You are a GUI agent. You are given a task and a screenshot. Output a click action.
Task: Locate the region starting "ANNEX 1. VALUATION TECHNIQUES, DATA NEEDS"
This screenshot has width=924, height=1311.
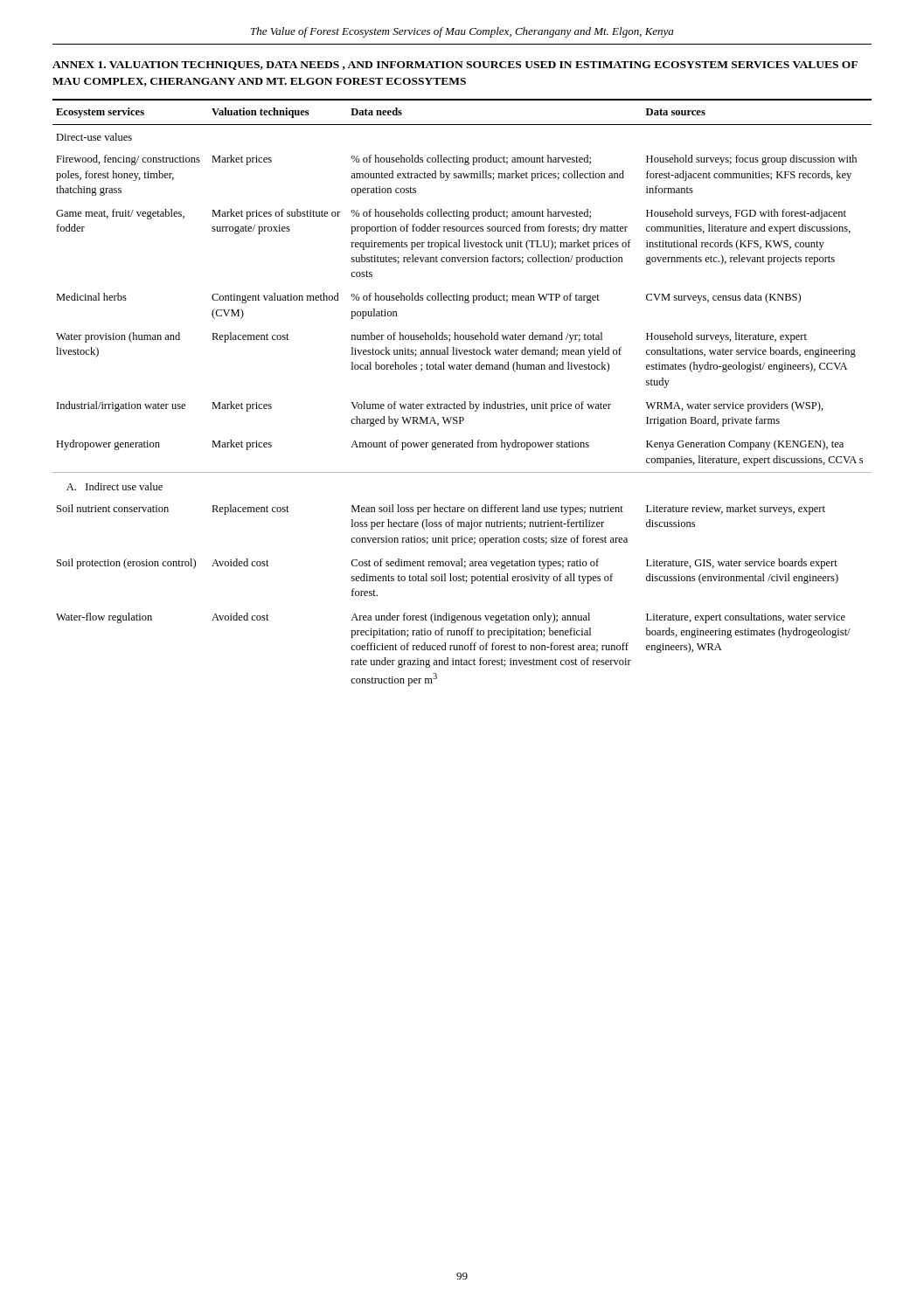pyautogui.click(x=455, y=72)
